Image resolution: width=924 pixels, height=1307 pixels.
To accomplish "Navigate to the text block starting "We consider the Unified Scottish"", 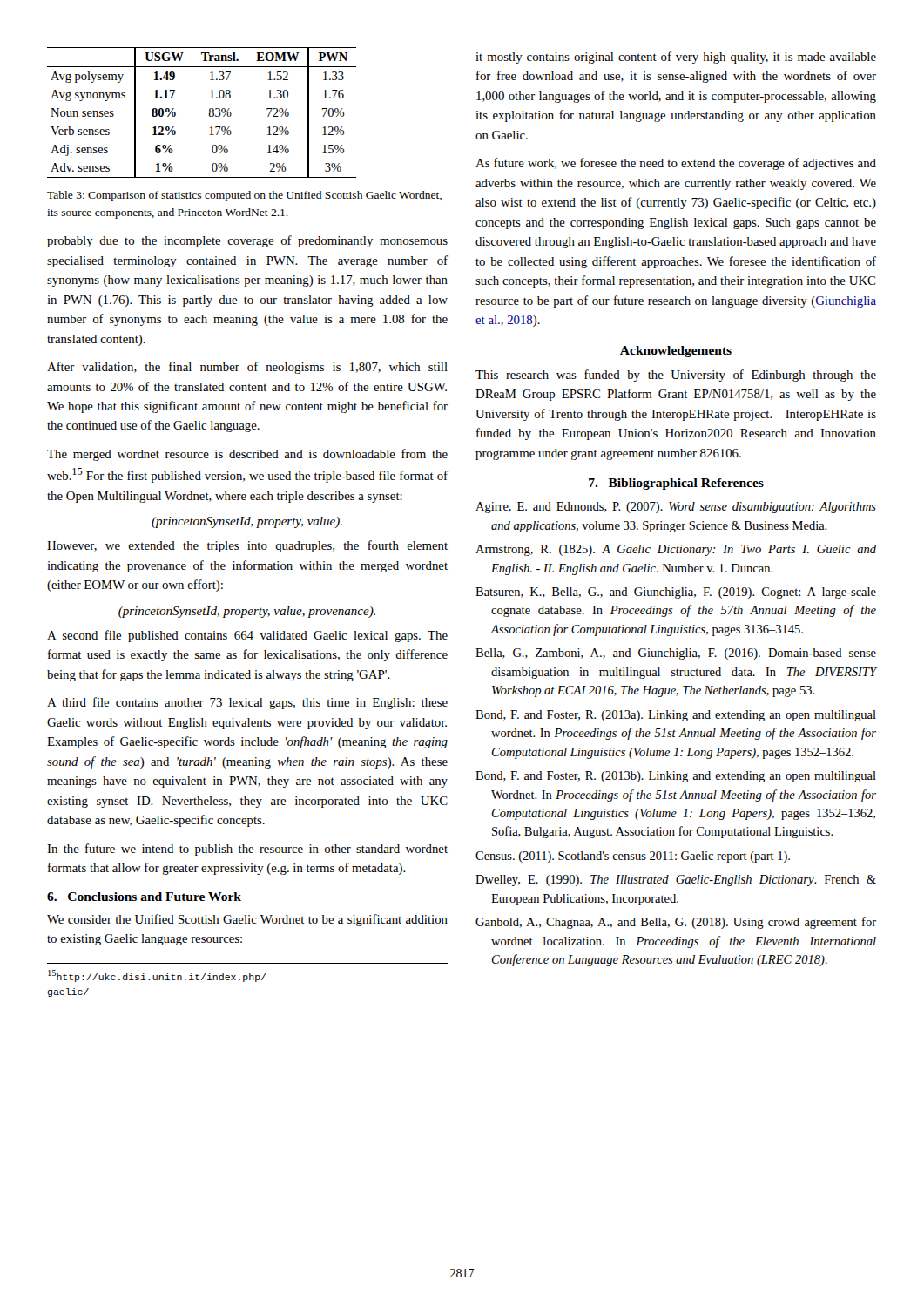I will pyautogui.click(x=247, y=929).
